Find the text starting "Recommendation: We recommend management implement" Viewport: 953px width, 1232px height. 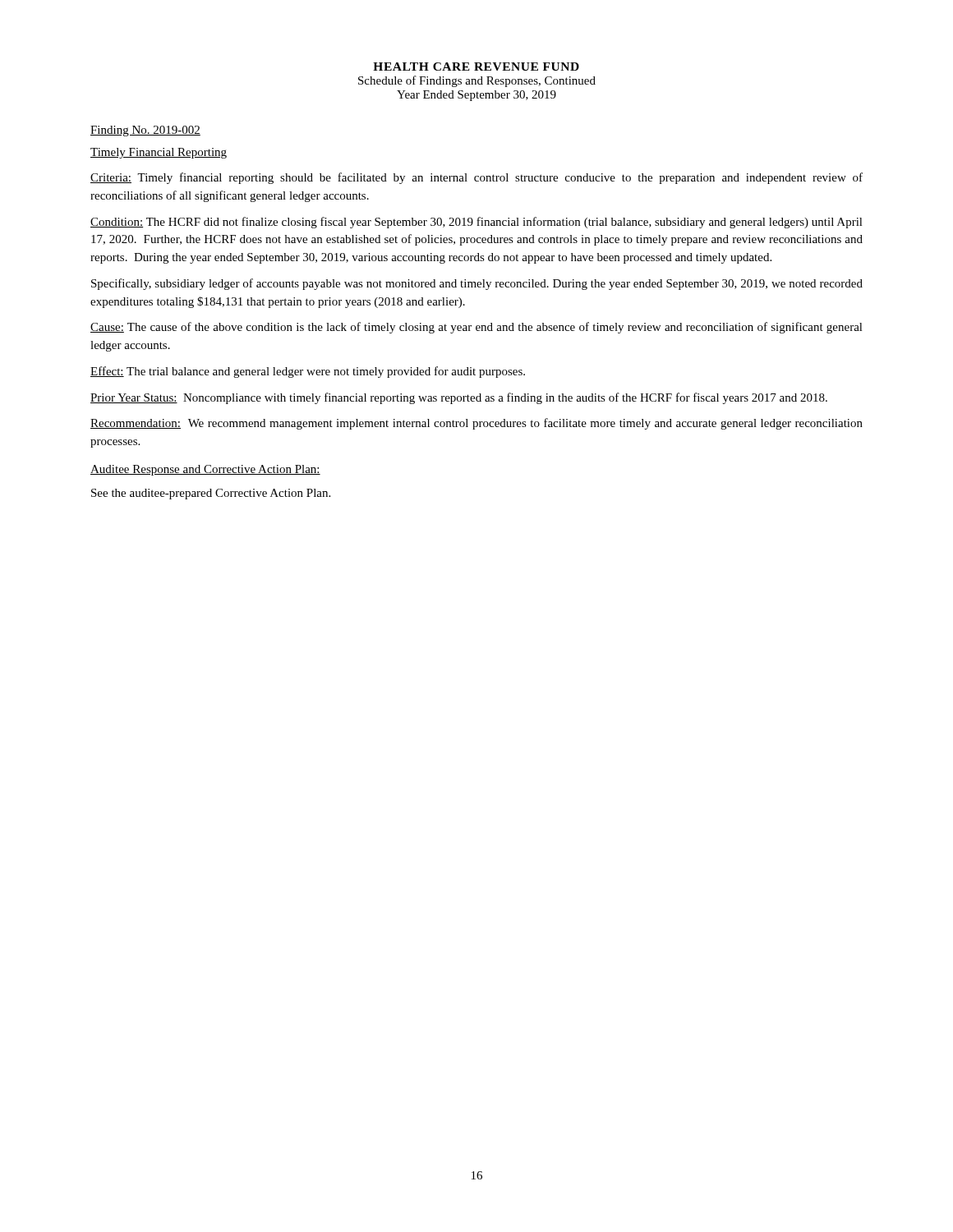476,432
